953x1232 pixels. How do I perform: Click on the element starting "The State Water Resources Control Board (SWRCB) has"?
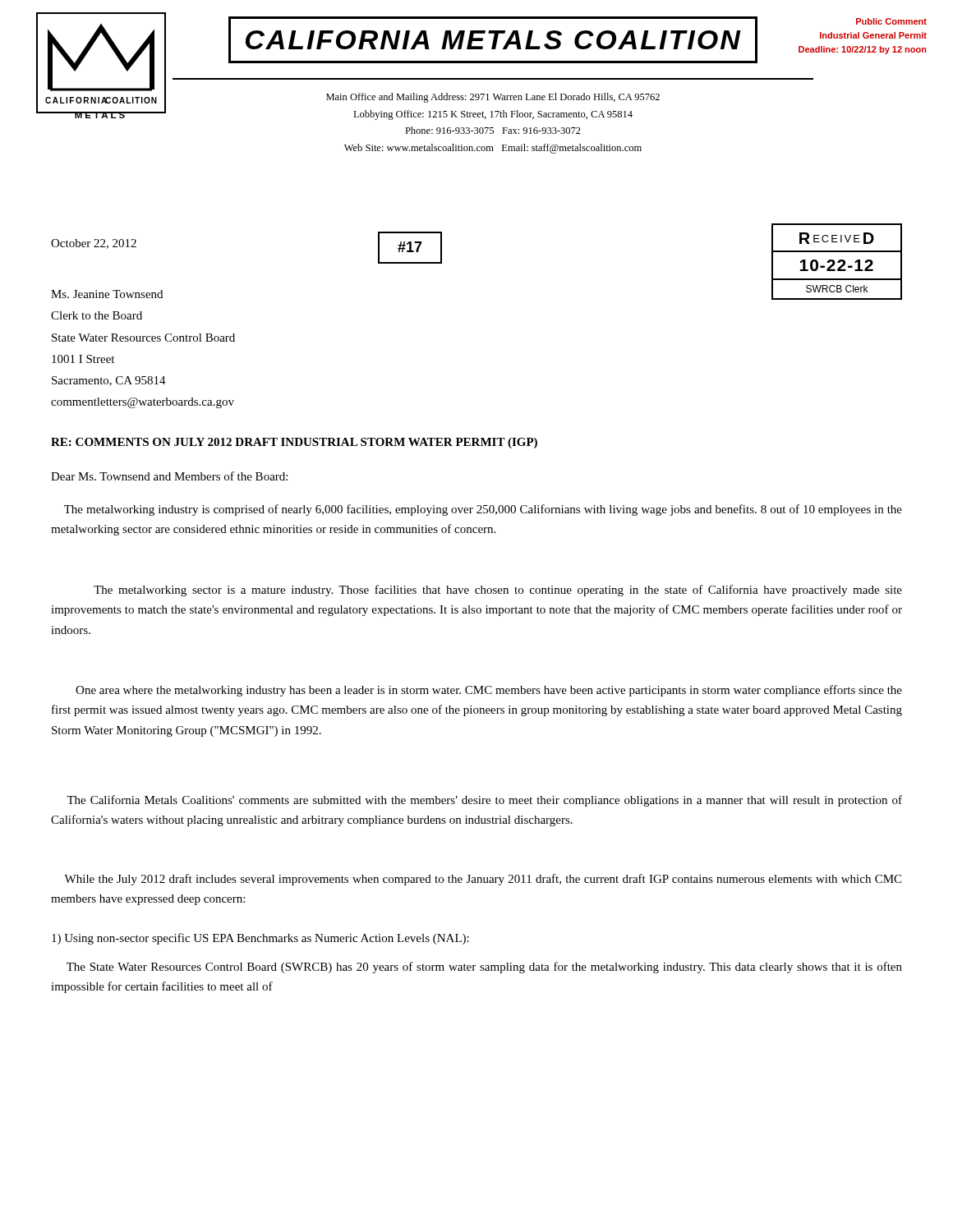coord(476,977)
